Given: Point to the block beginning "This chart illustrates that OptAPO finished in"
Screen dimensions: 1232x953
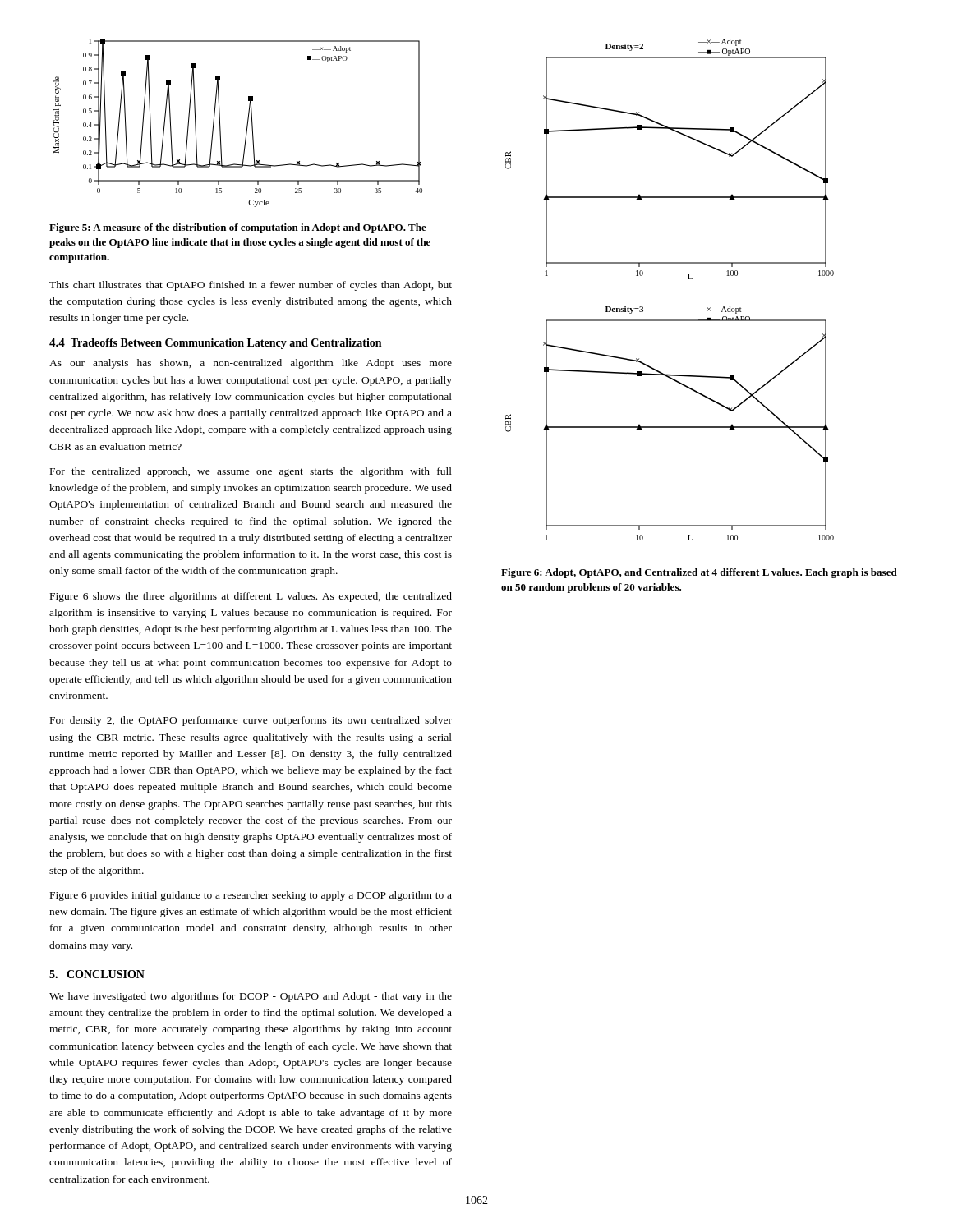Looking at the screenshot, I should (251, 301).
